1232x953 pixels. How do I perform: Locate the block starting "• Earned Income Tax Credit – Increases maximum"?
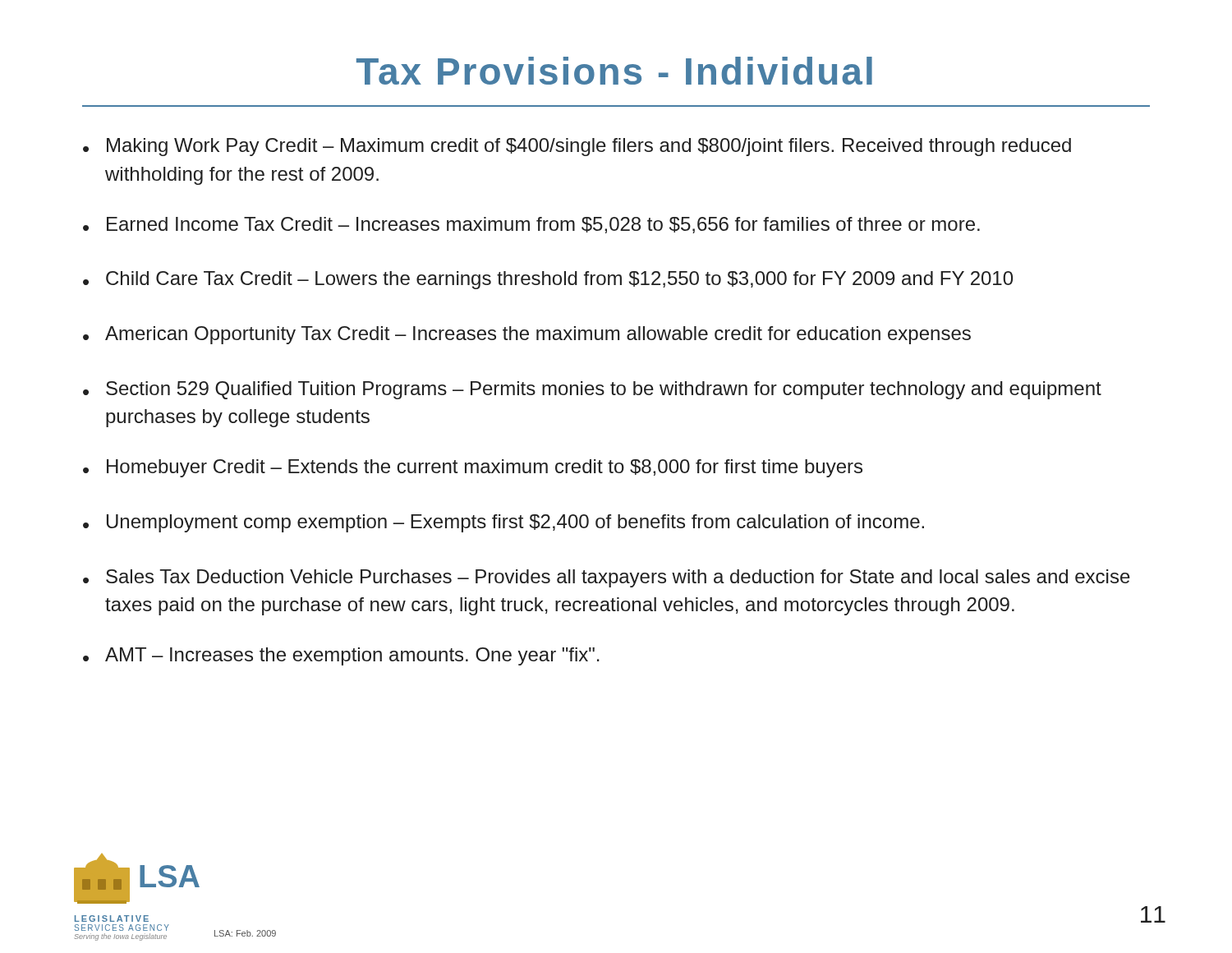tap(616, 227)
